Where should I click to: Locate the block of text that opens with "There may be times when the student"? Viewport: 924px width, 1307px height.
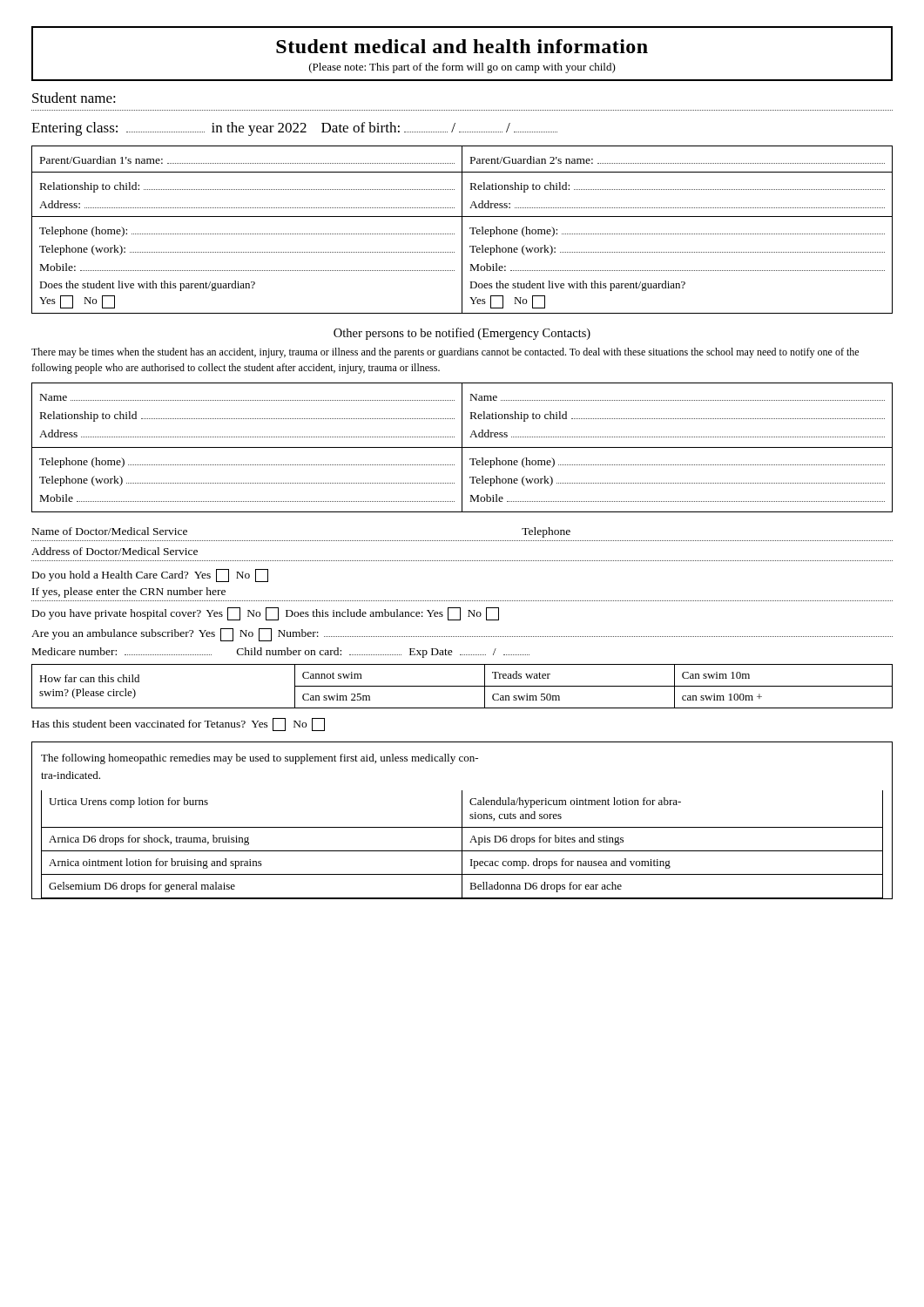[x=445, y=359]
